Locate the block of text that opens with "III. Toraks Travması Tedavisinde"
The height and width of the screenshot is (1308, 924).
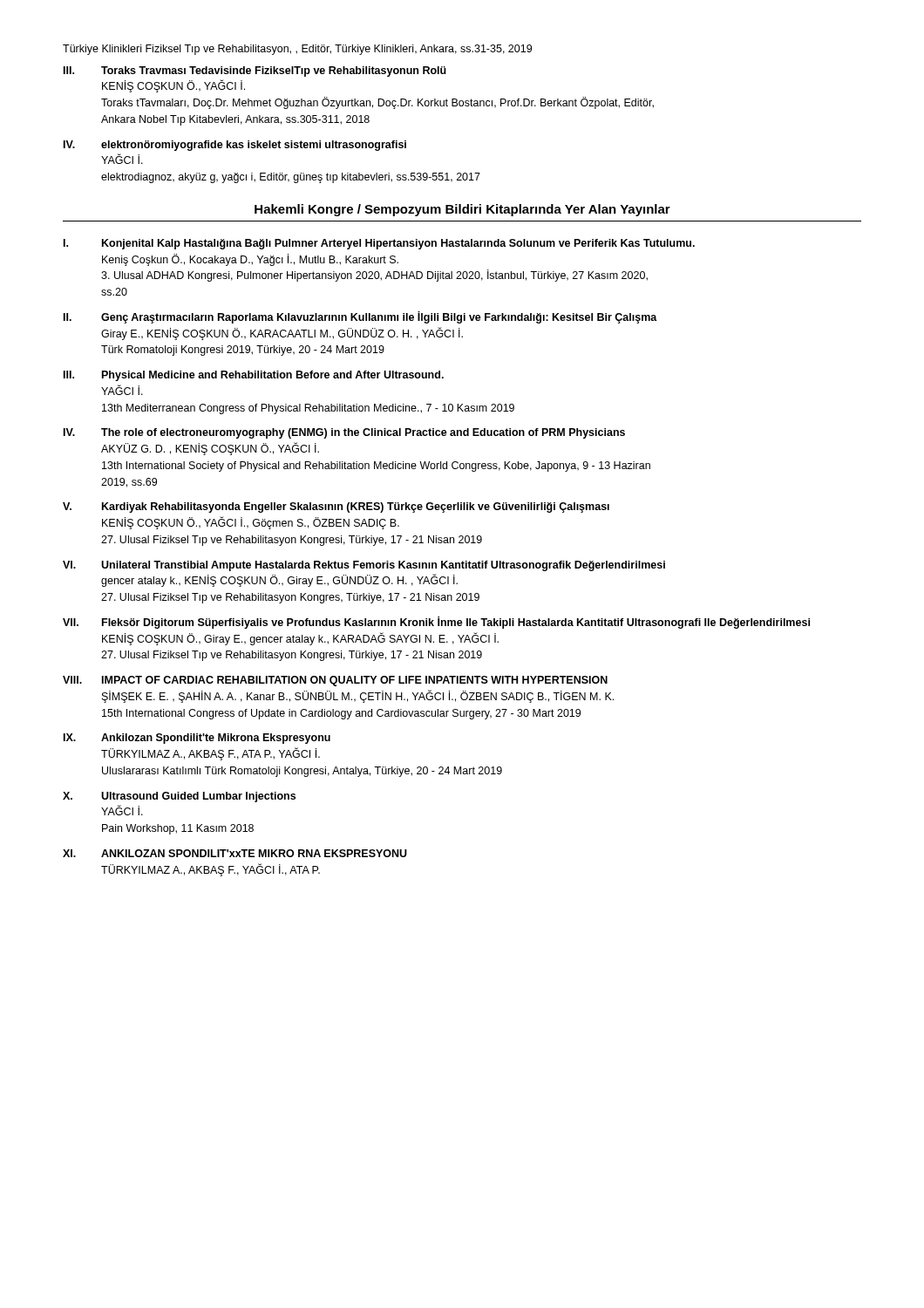359,95
